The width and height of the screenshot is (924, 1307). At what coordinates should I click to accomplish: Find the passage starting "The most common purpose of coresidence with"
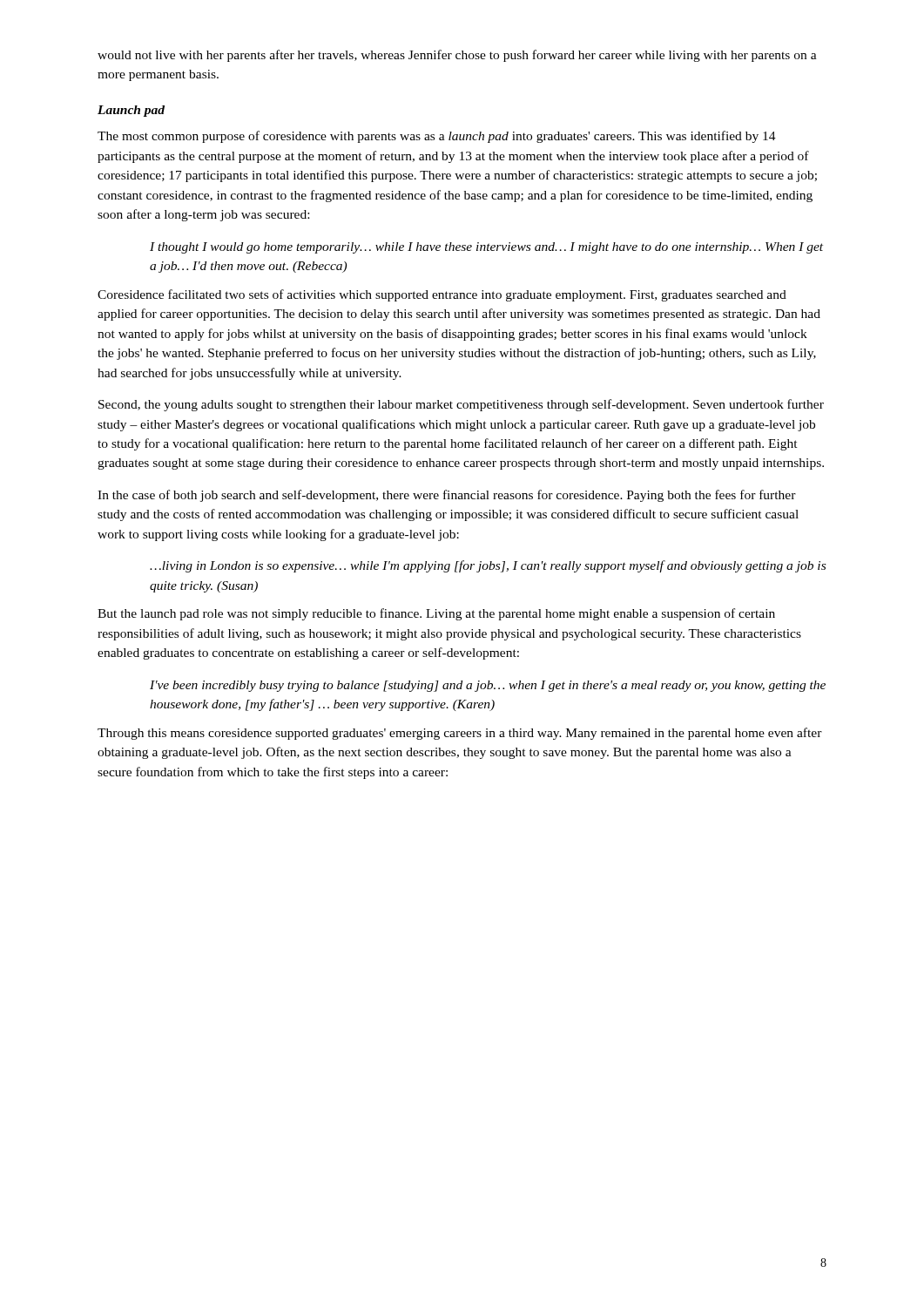[462, 176]
